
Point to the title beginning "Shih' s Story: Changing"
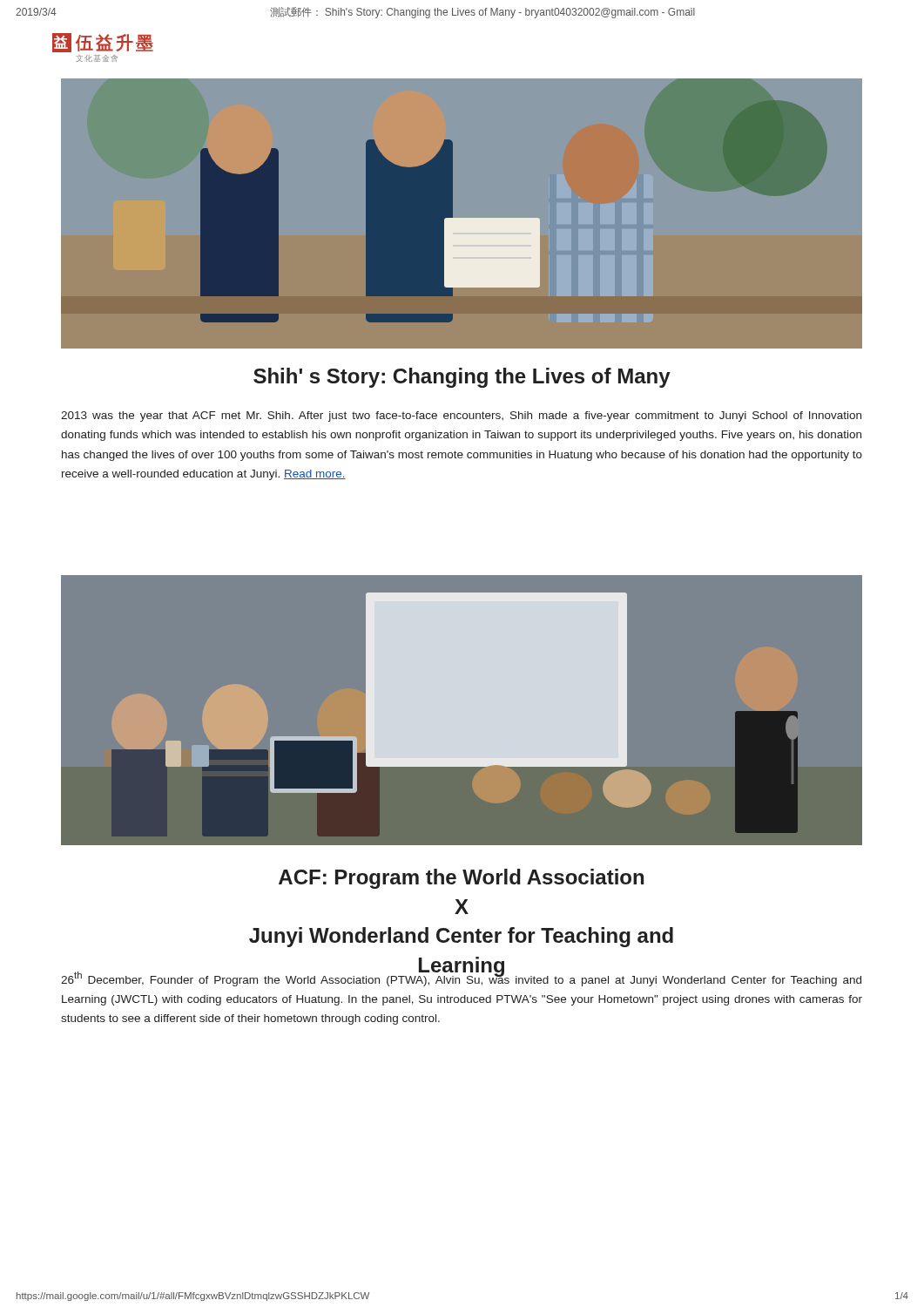click(462, 376)
